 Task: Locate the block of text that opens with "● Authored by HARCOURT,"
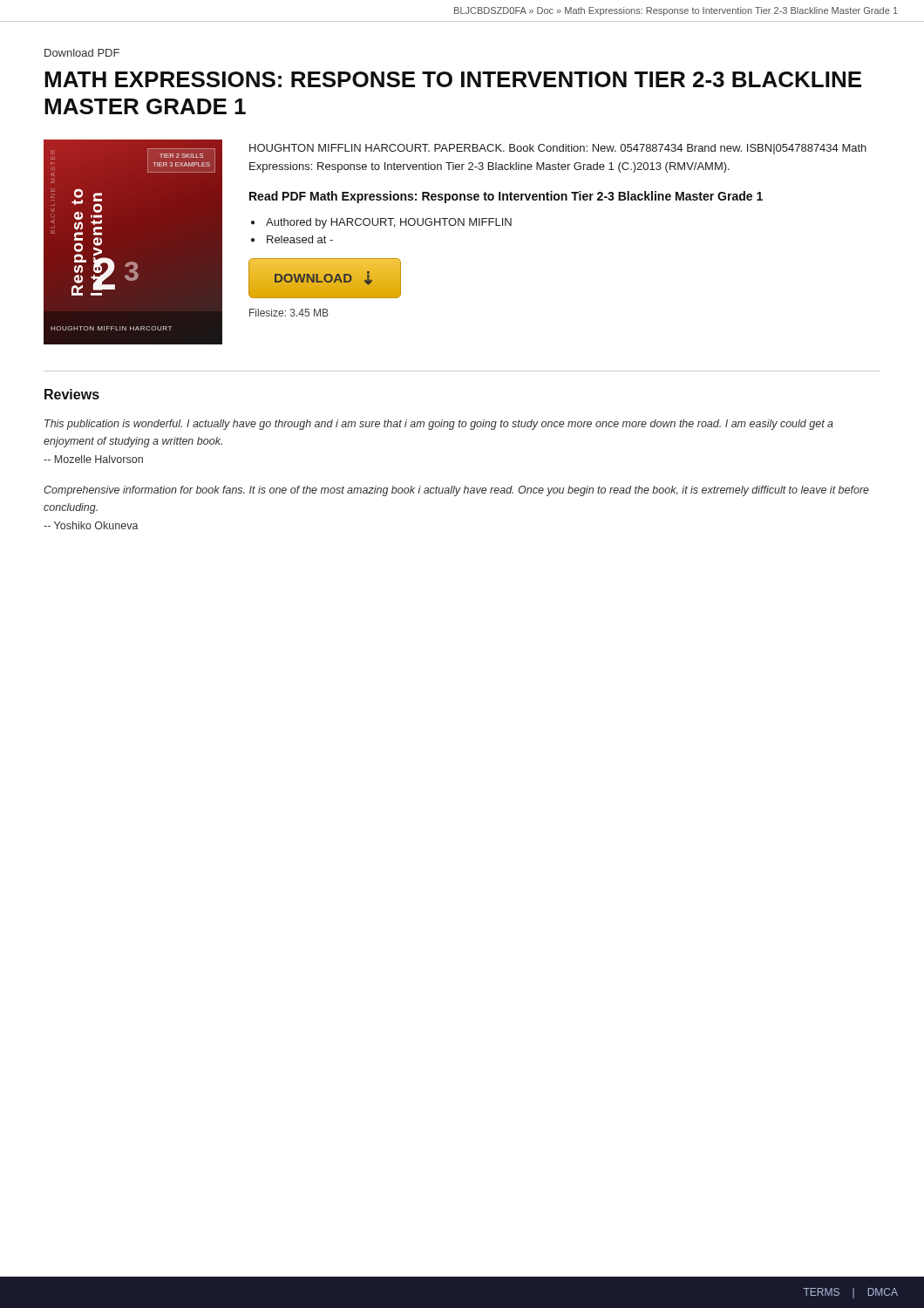click(381, 222)
